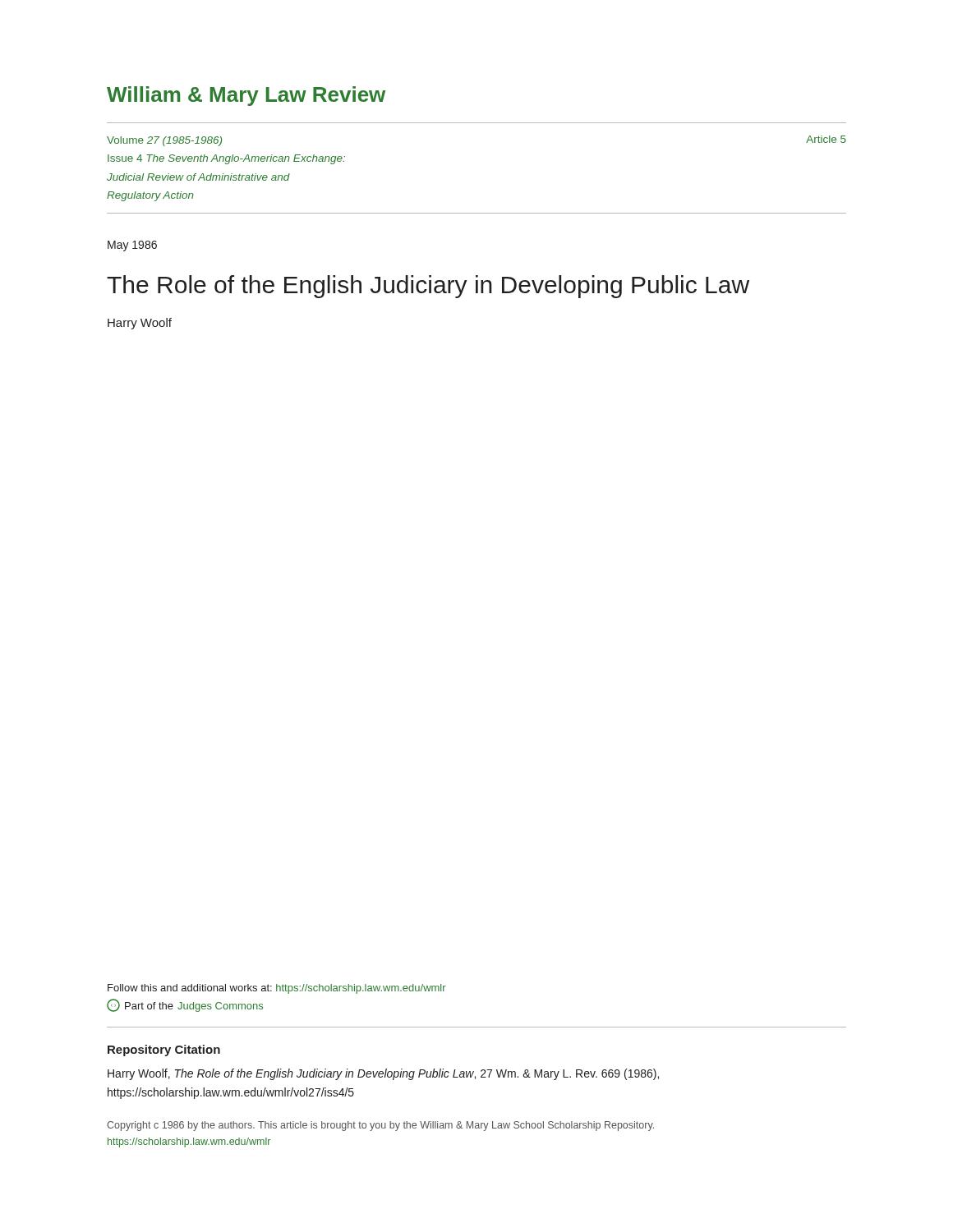Select the block starting "Follow this and additional works at:"
953x1232 pixels.
pyautogui.click(x=276, y=988)
